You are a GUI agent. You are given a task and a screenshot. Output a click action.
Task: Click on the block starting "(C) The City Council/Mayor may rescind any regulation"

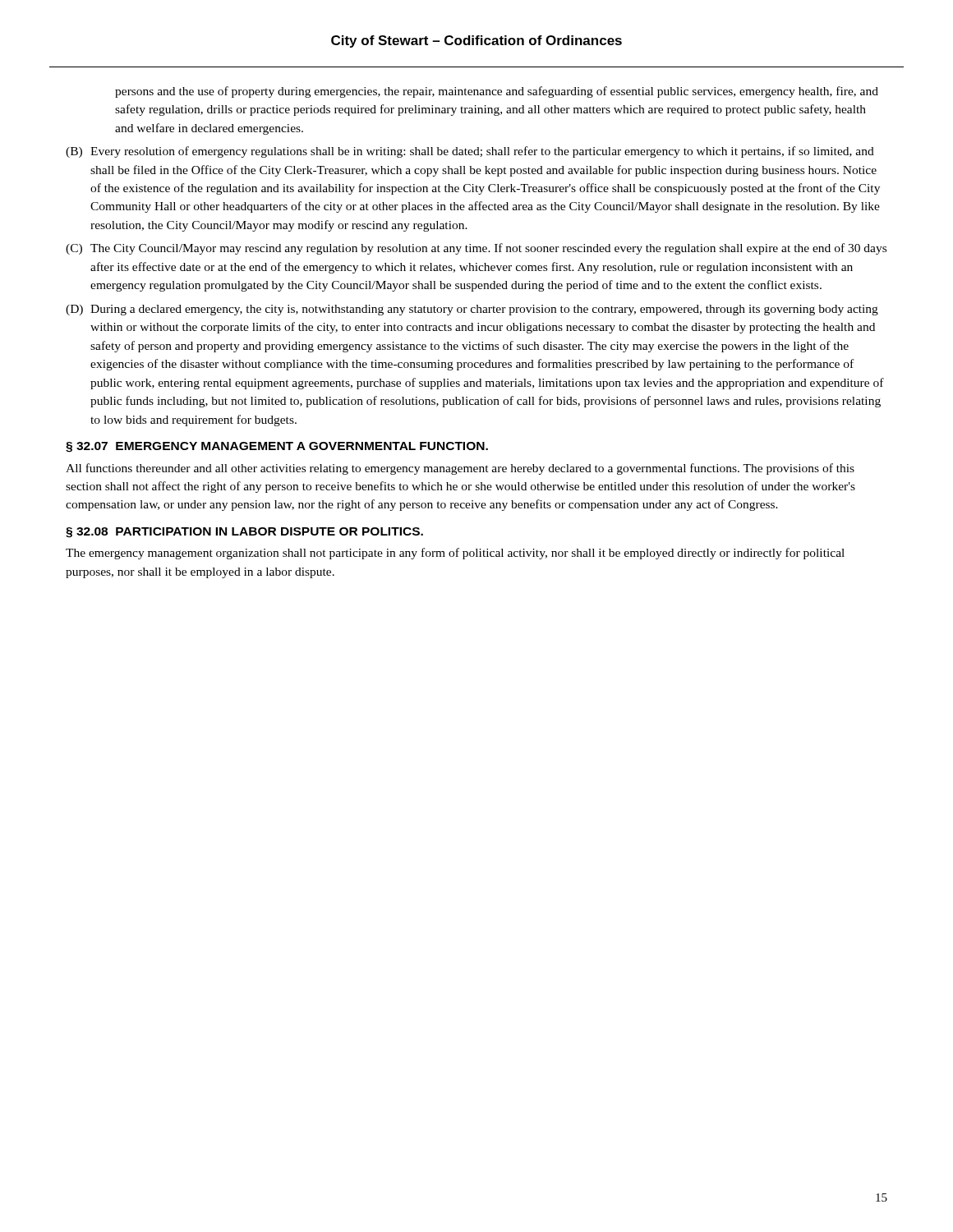pos(476,267)
